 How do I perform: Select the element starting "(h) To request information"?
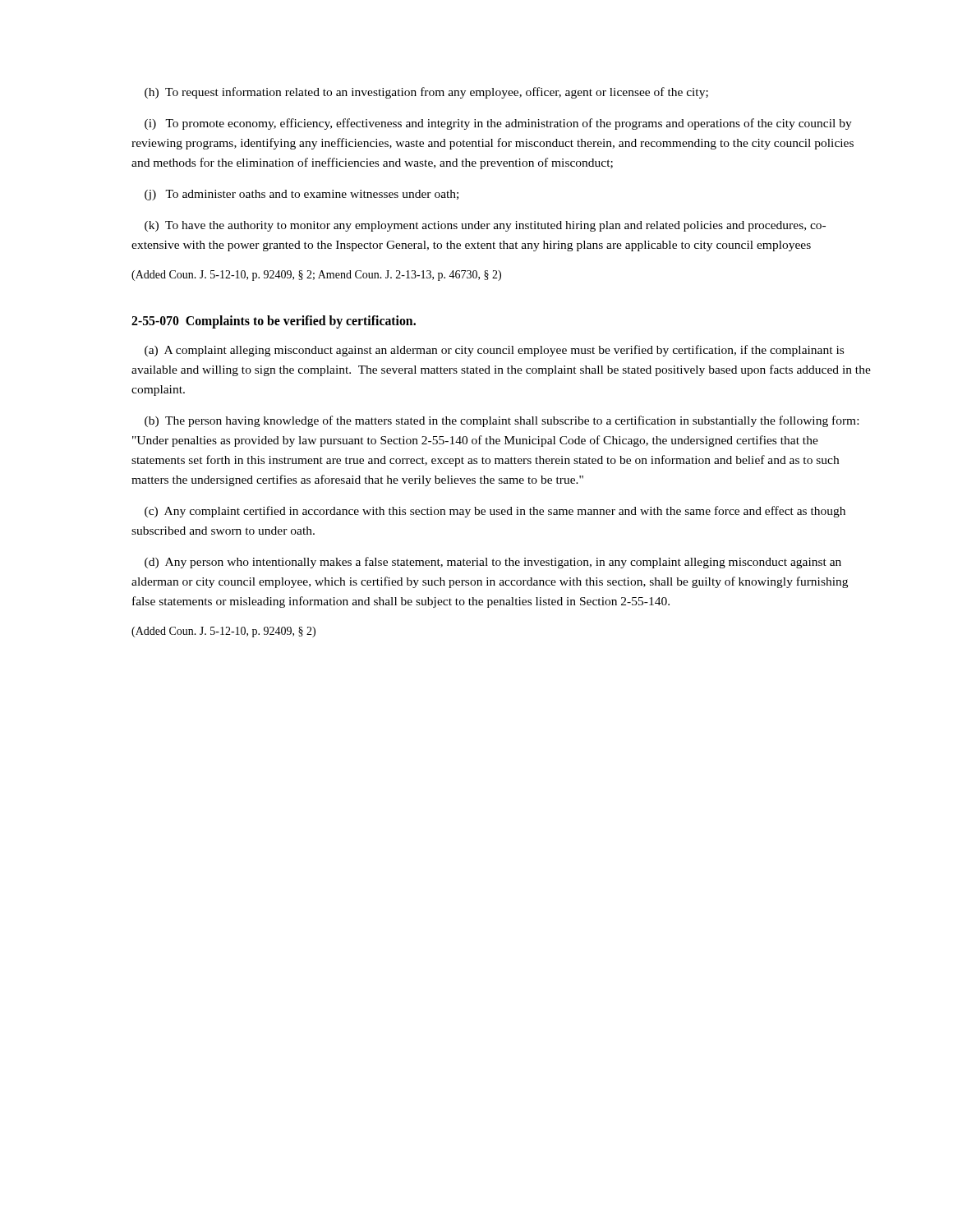click(x=420, y=92)
